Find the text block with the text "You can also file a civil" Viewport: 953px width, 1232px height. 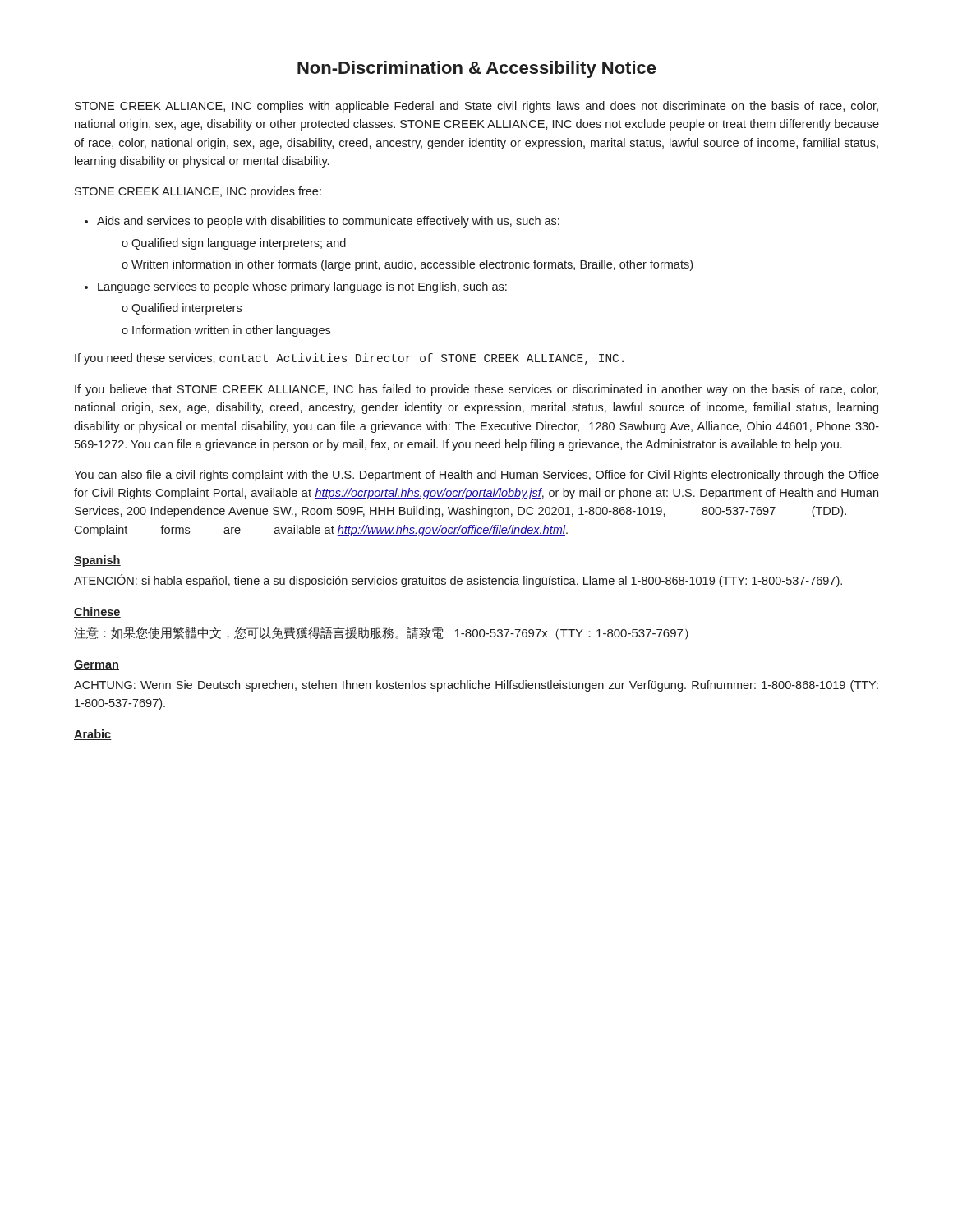(x=476, y=502)
